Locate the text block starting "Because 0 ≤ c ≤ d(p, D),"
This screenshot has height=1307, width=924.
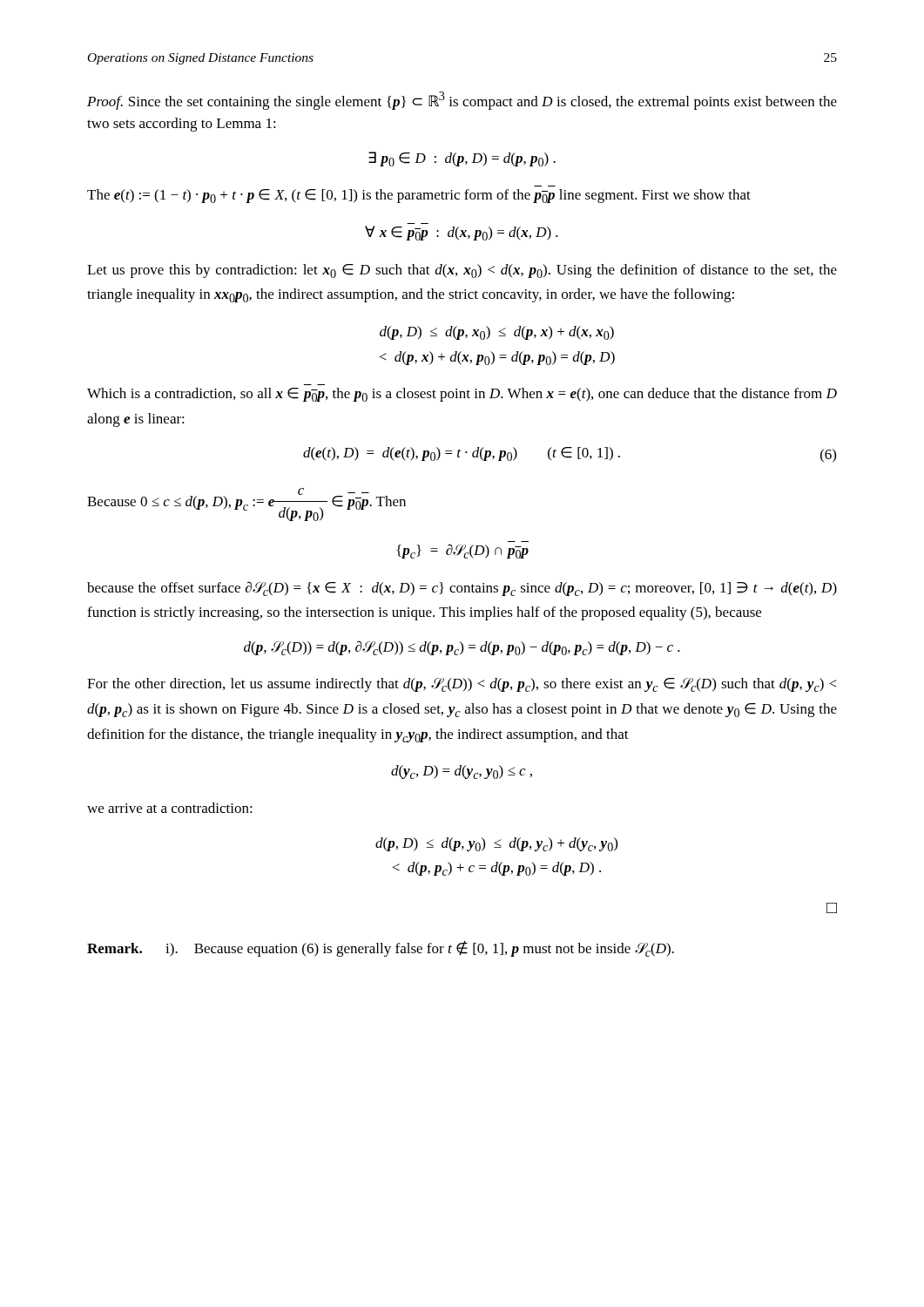pyautogui.click(x=246, y=505)
